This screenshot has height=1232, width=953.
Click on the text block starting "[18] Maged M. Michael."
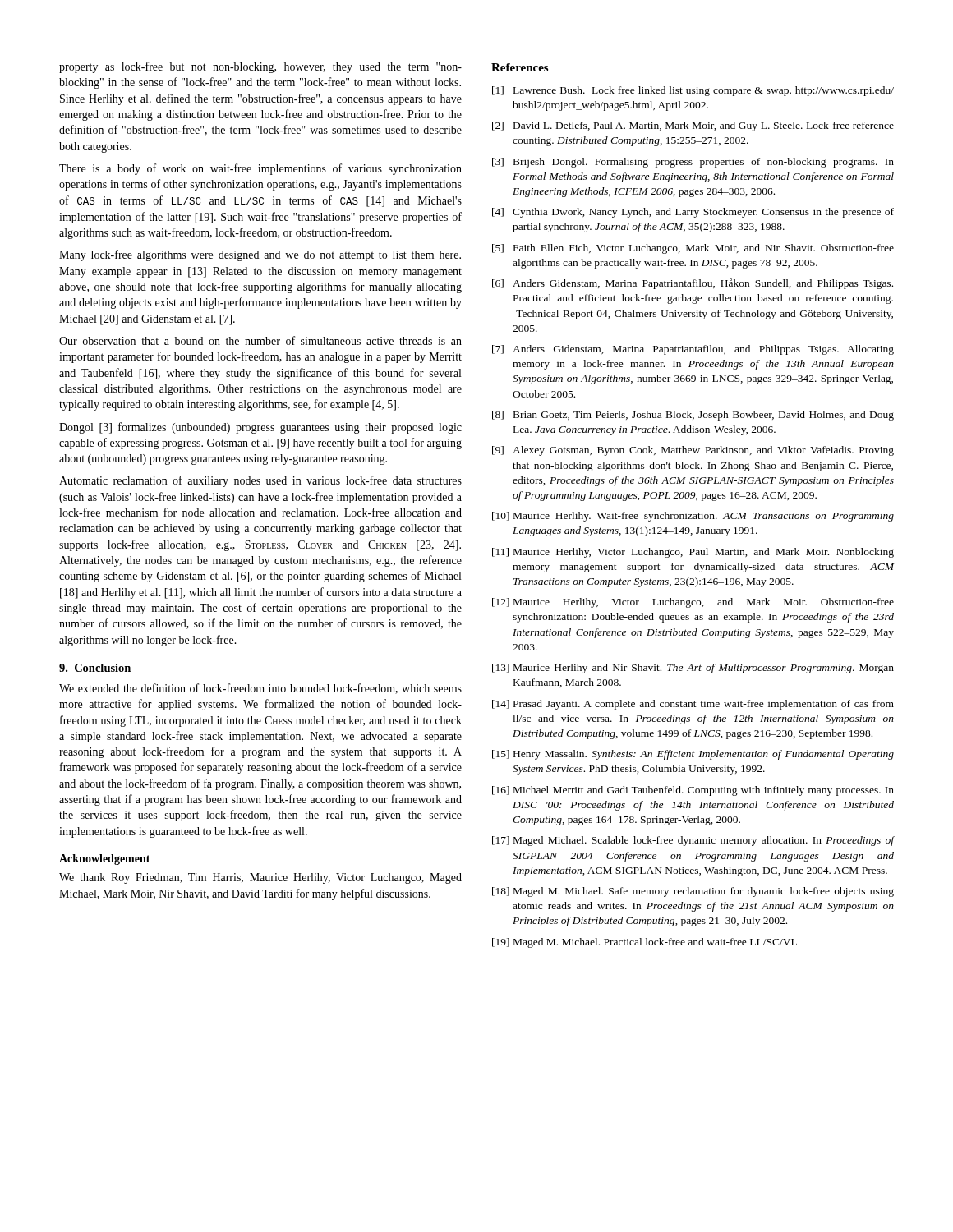(x=693, y=906)
